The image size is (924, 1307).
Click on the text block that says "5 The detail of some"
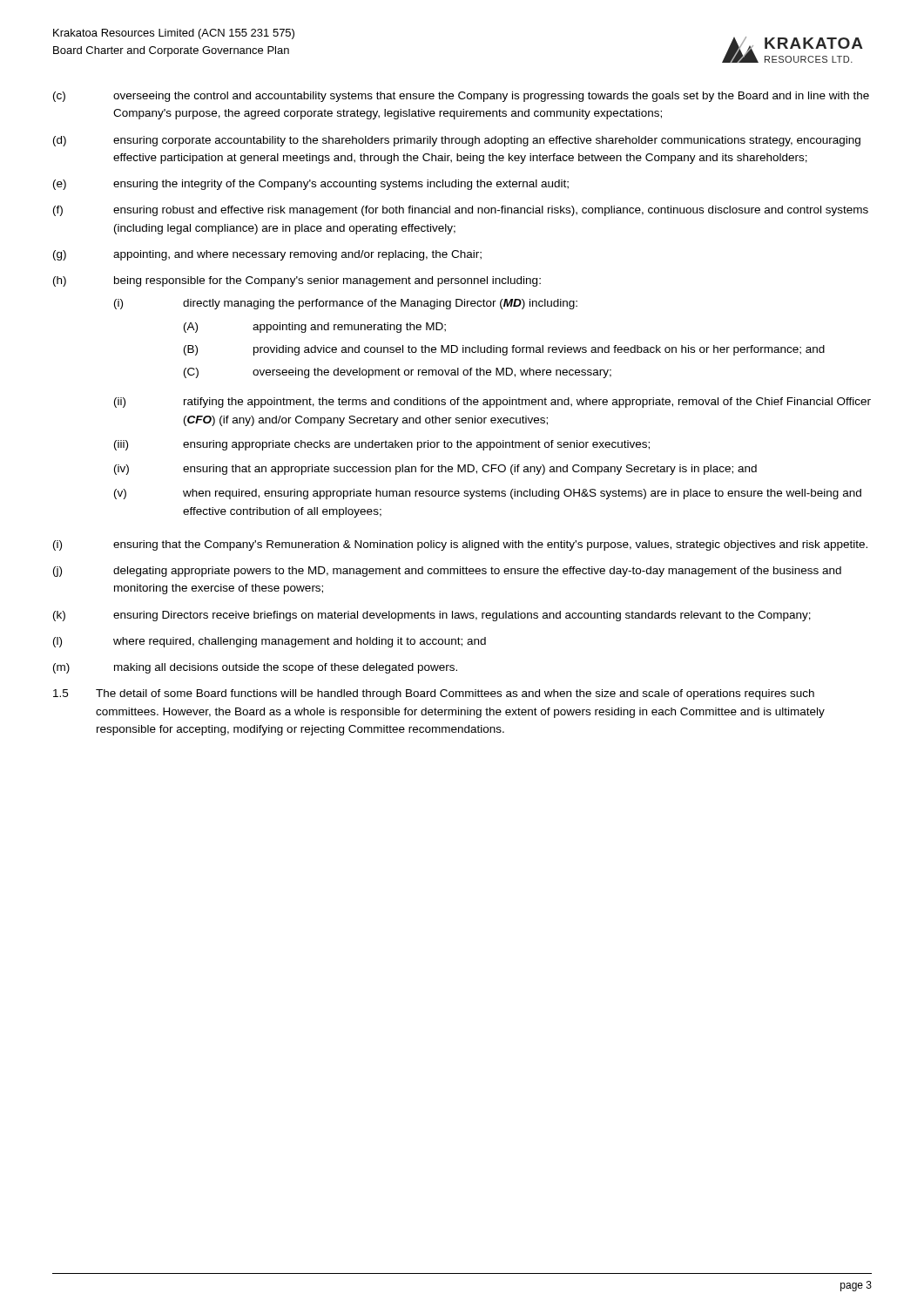click(x=462, y=712)
